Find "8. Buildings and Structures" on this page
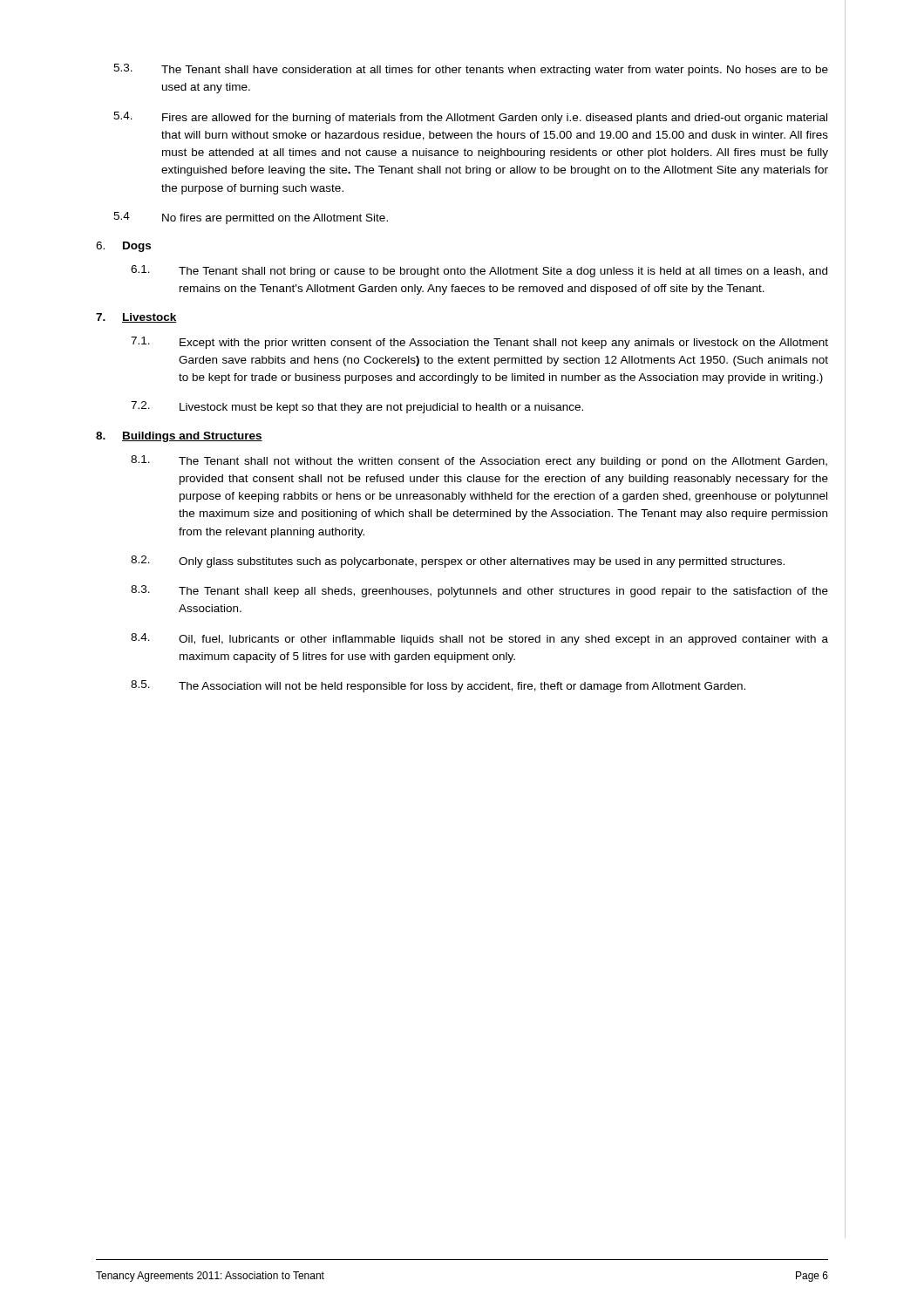Viewport: 924px width, 1308px height. (179, 435)
